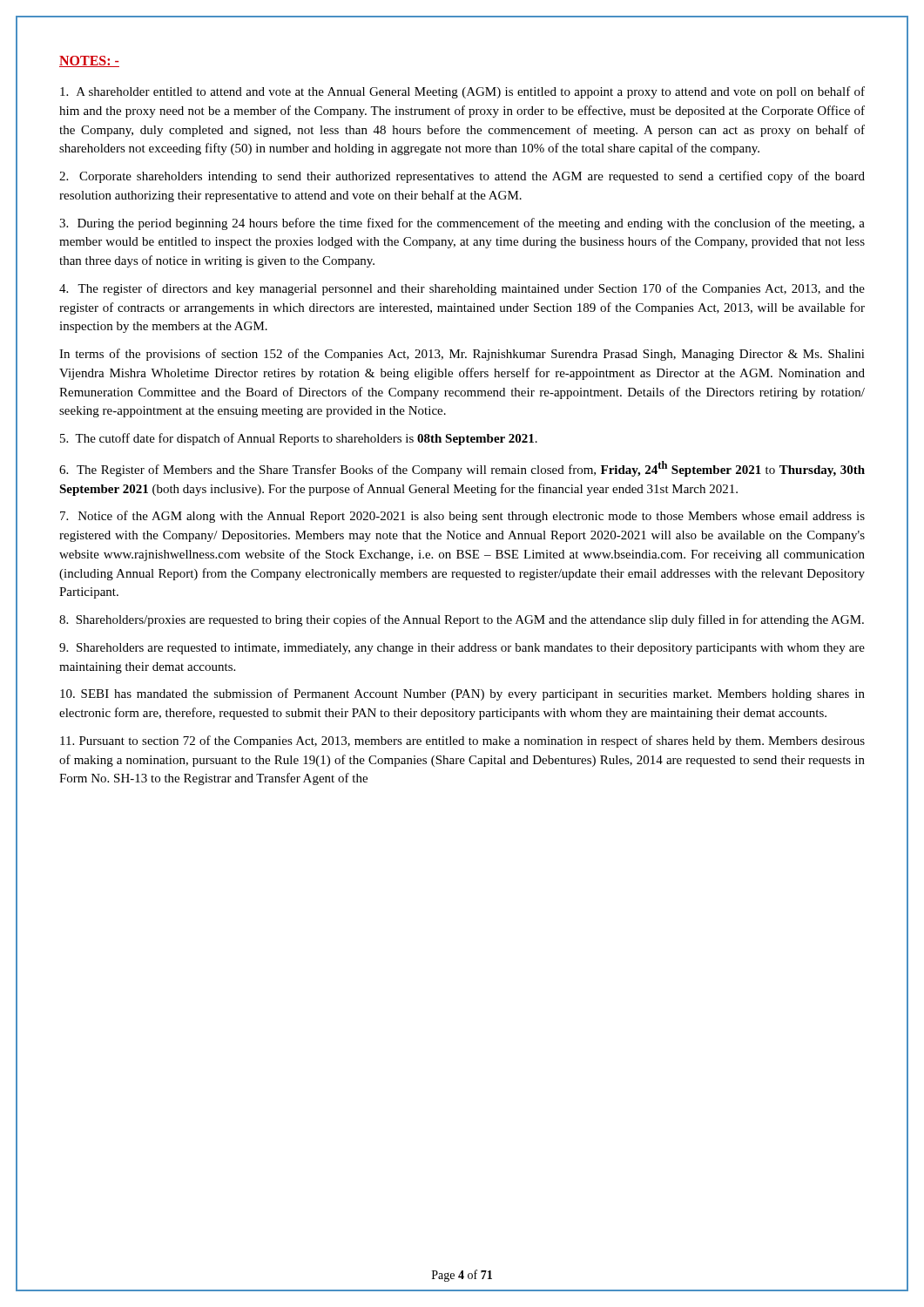This screenshot has width=924, height=1307.
Task: Locate the text block containing "The register of directors and key managerial"
Action: point(462,307)
